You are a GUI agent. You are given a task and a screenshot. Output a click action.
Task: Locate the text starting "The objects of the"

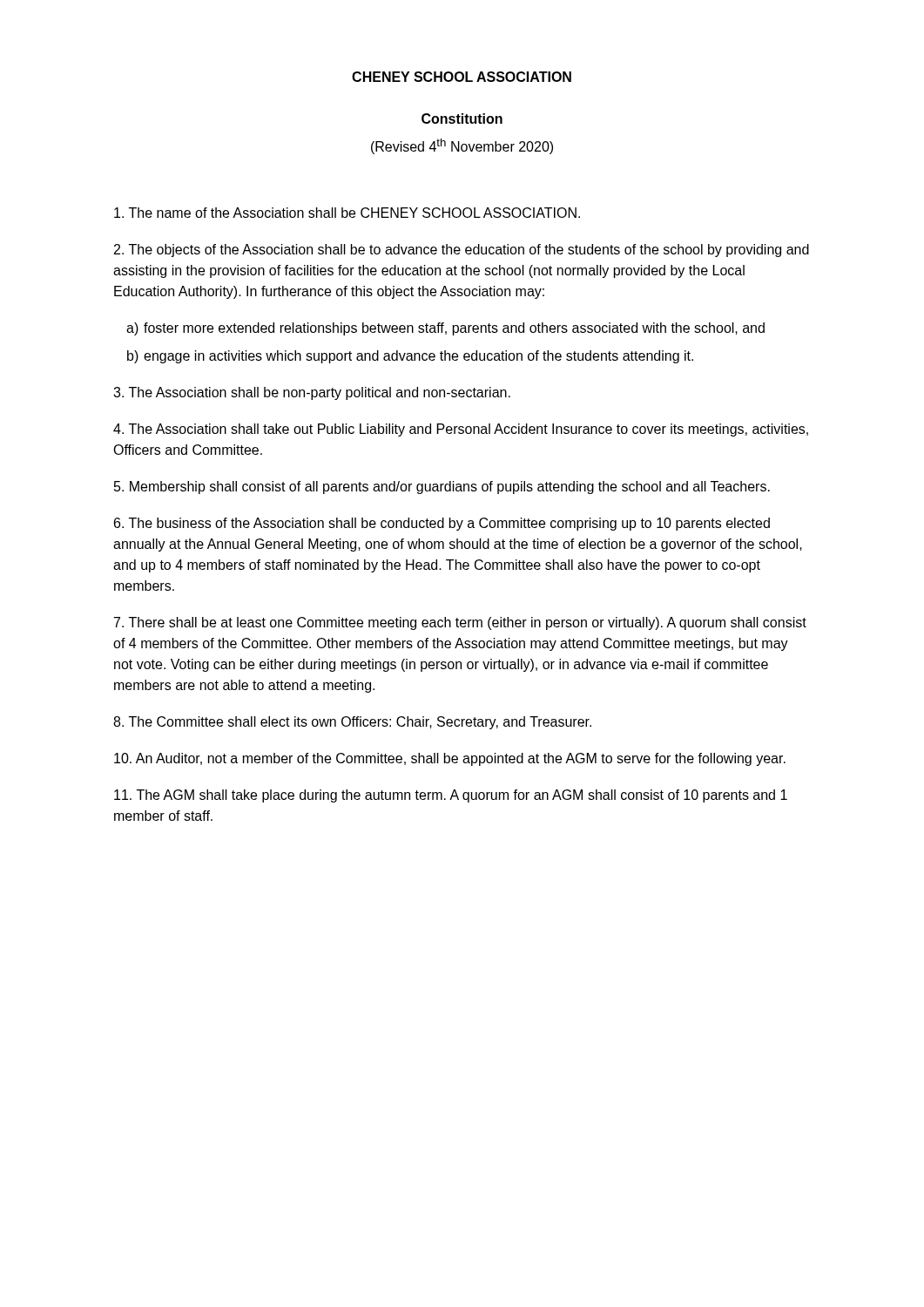click(x=462, y=271)
